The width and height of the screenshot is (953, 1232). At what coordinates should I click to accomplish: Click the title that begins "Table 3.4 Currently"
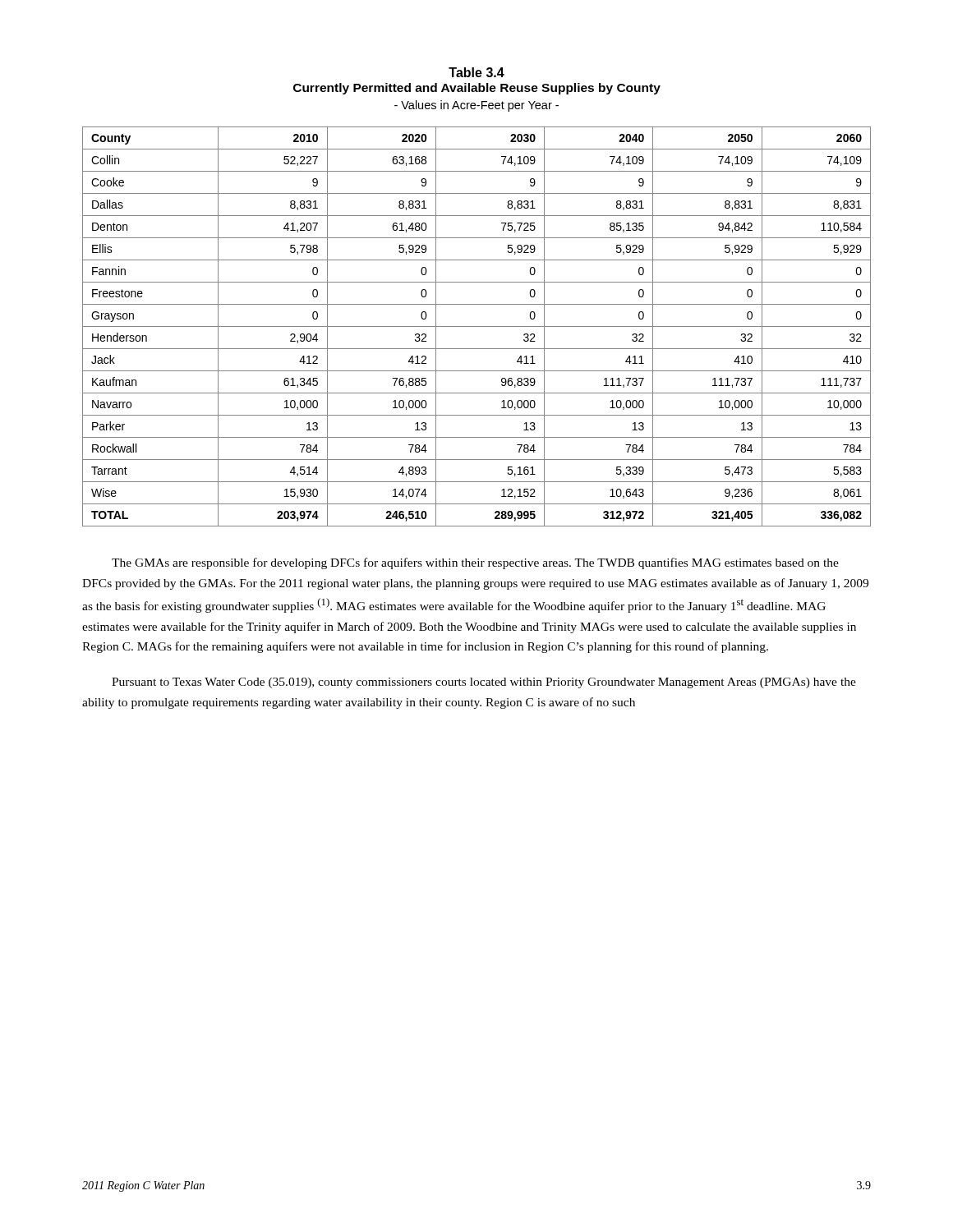pos(476,80)
